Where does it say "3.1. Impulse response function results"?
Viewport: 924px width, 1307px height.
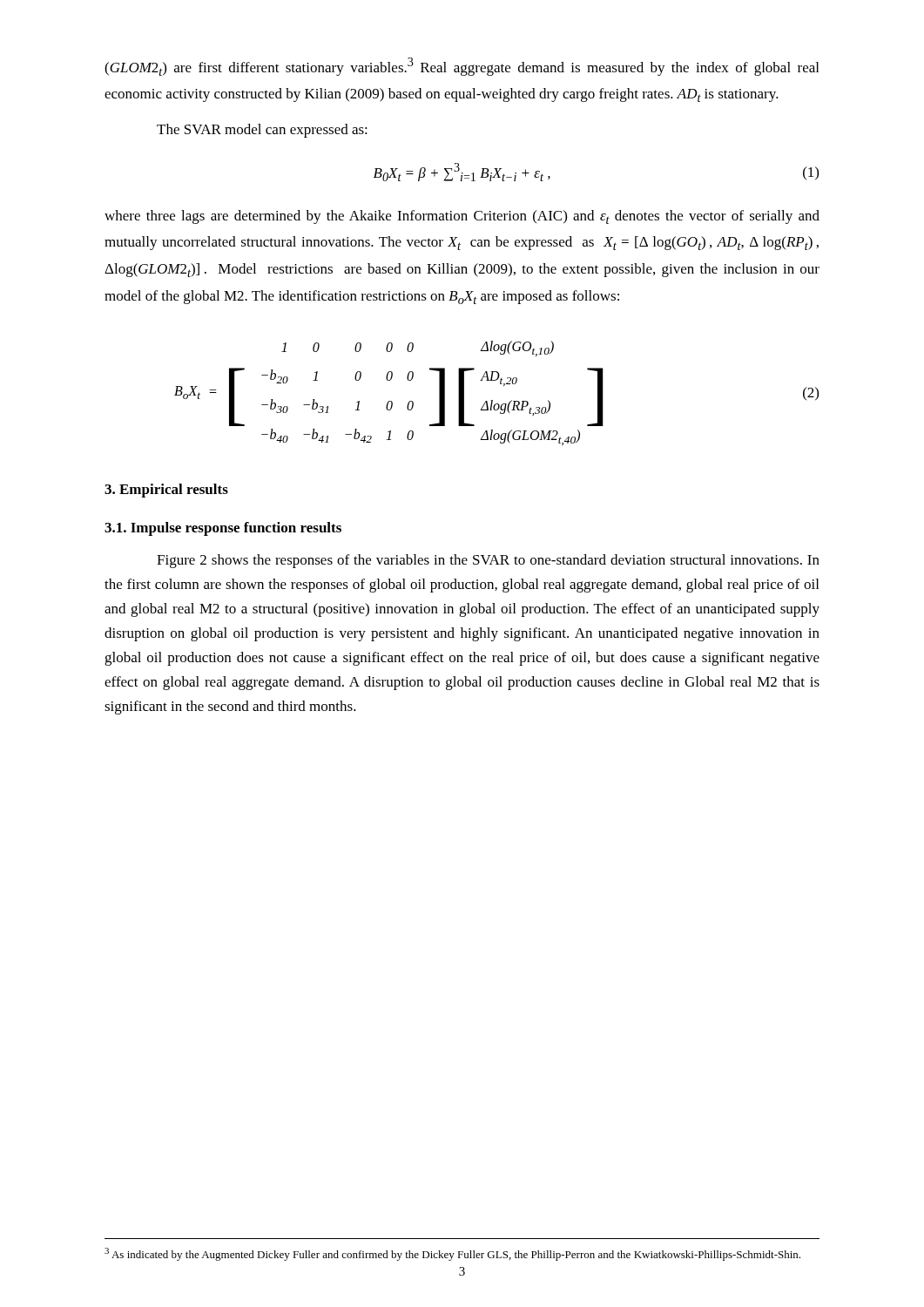point(223,528)
